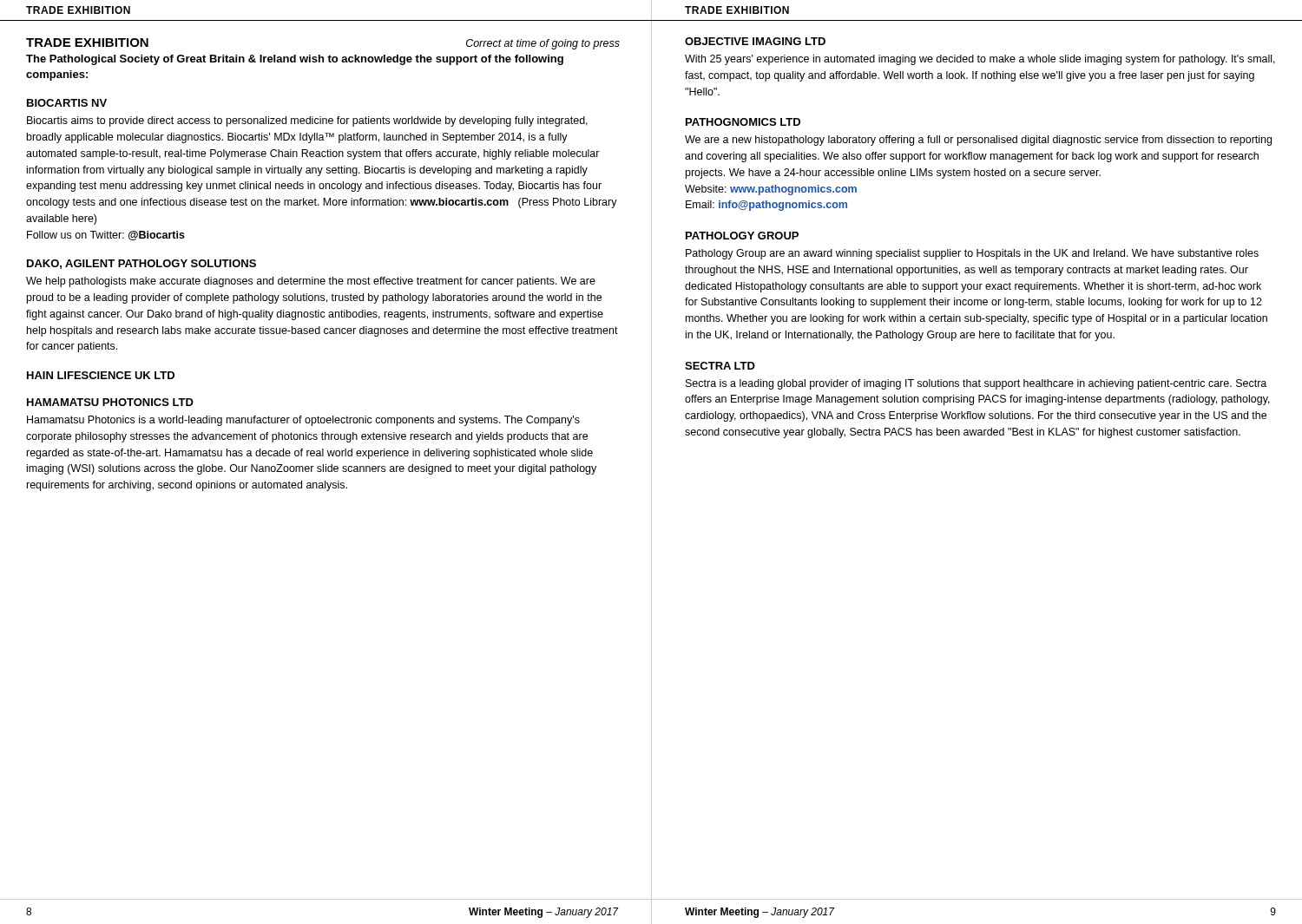Screen dimensions: 924x1302
Task: Locate the text block that says "Correct at time"
Action: click(x=543, y=43)
